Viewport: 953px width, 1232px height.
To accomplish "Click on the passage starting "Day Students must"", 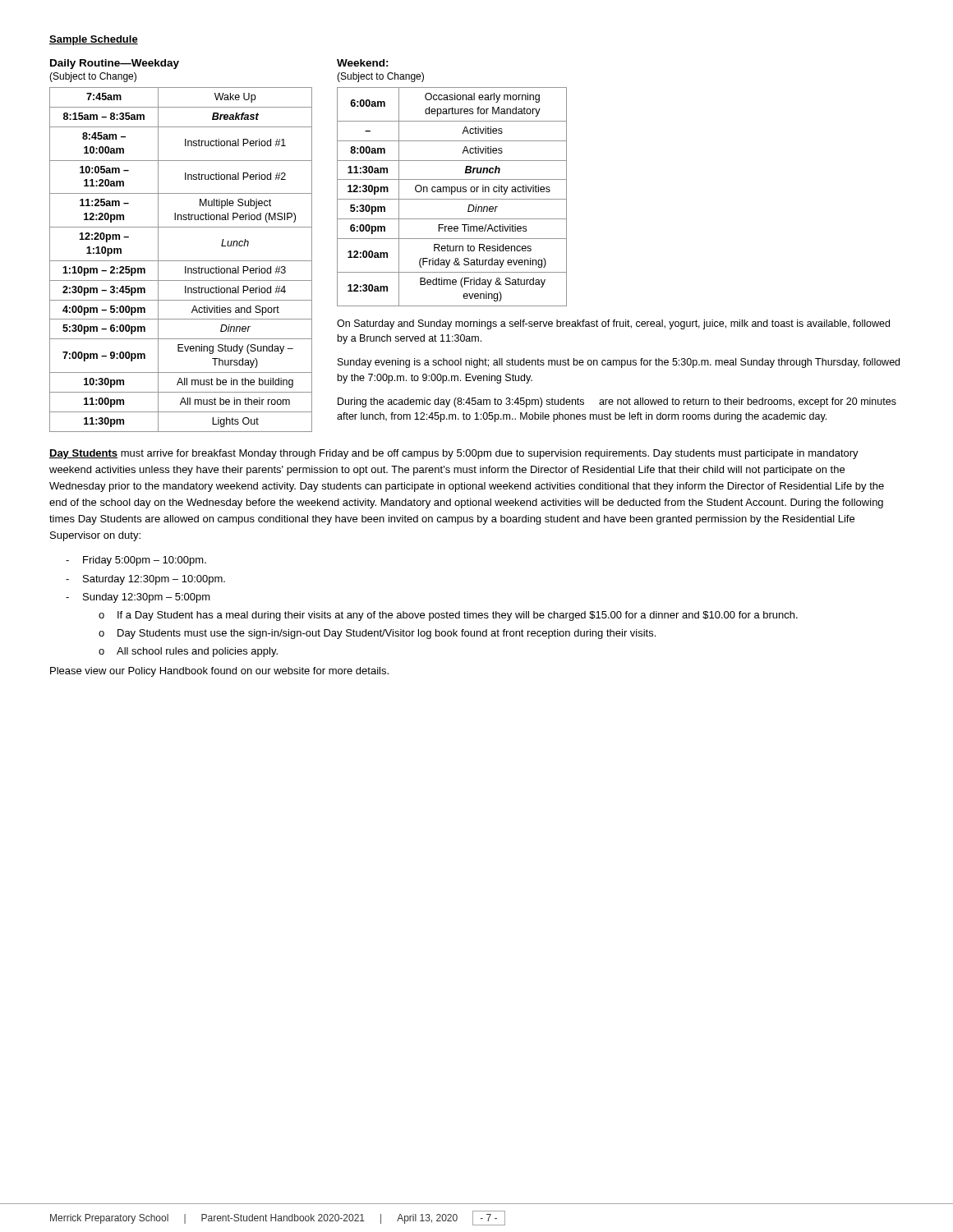I will (x=467, y=494).
